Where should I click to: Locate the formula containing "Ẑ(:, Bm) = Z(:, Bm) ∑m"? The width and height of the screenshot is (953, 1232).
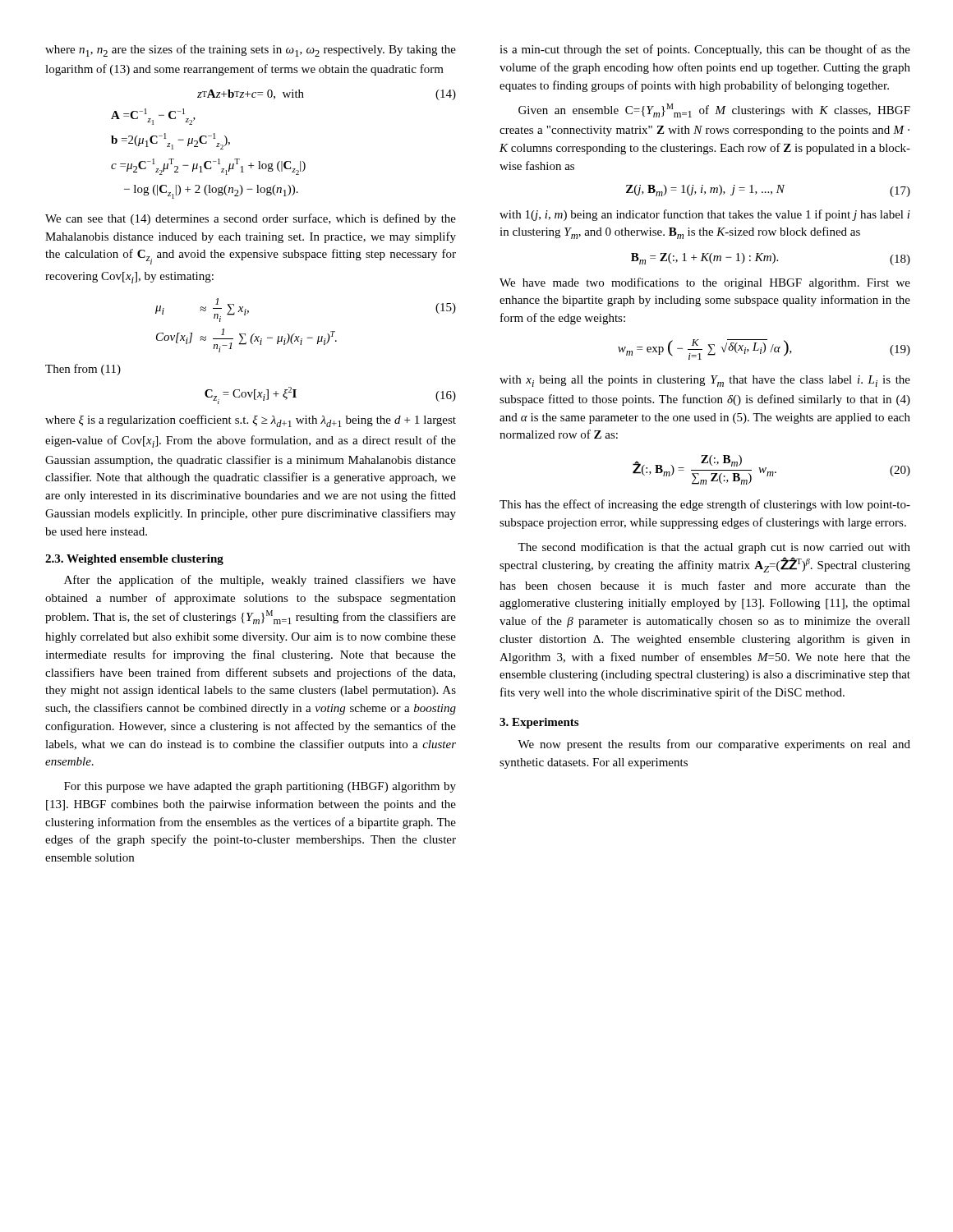tap(772, 470)
